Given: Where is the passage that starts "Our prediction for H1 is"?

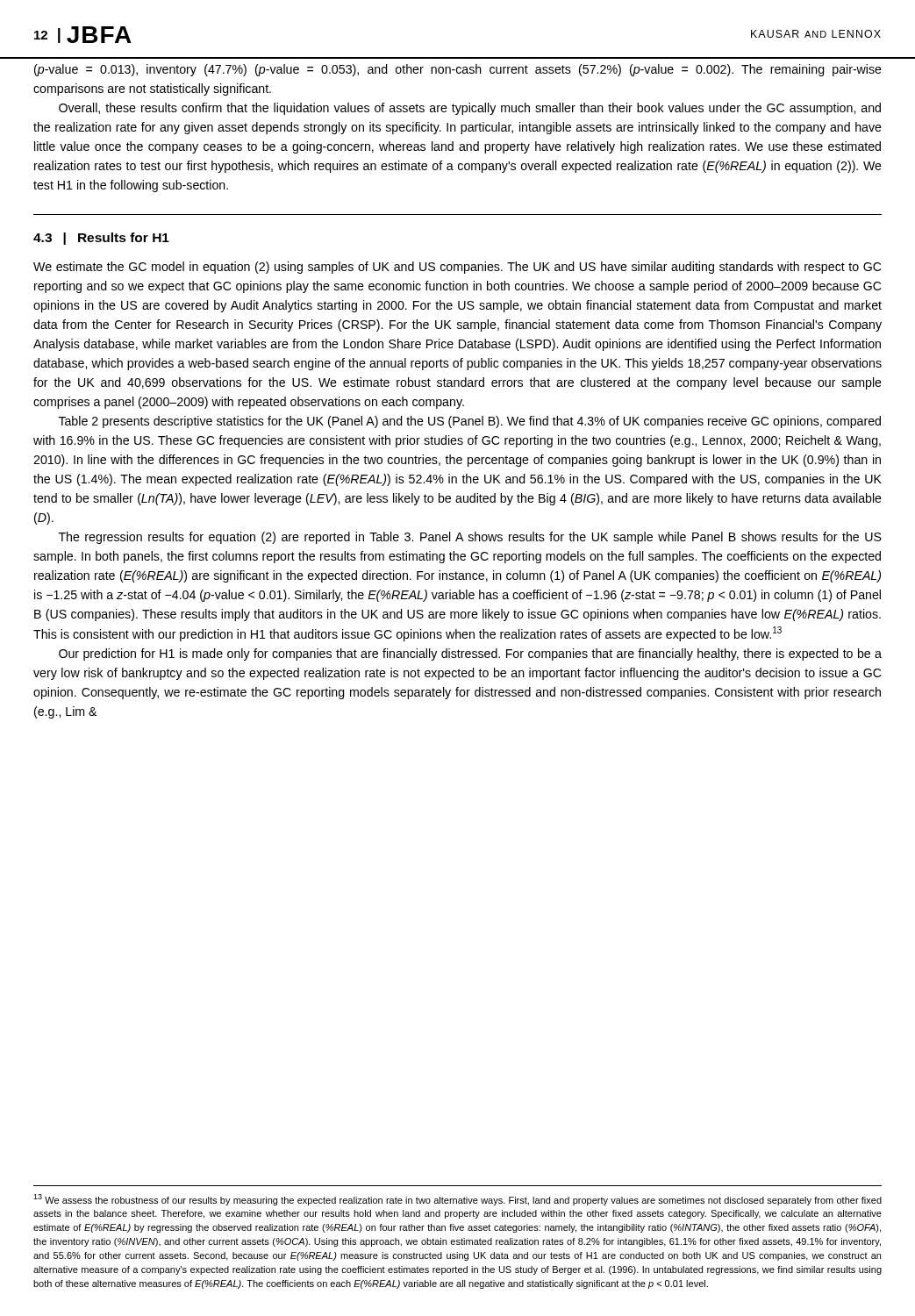Looking at the screenshot, I should tap(458, 682).
